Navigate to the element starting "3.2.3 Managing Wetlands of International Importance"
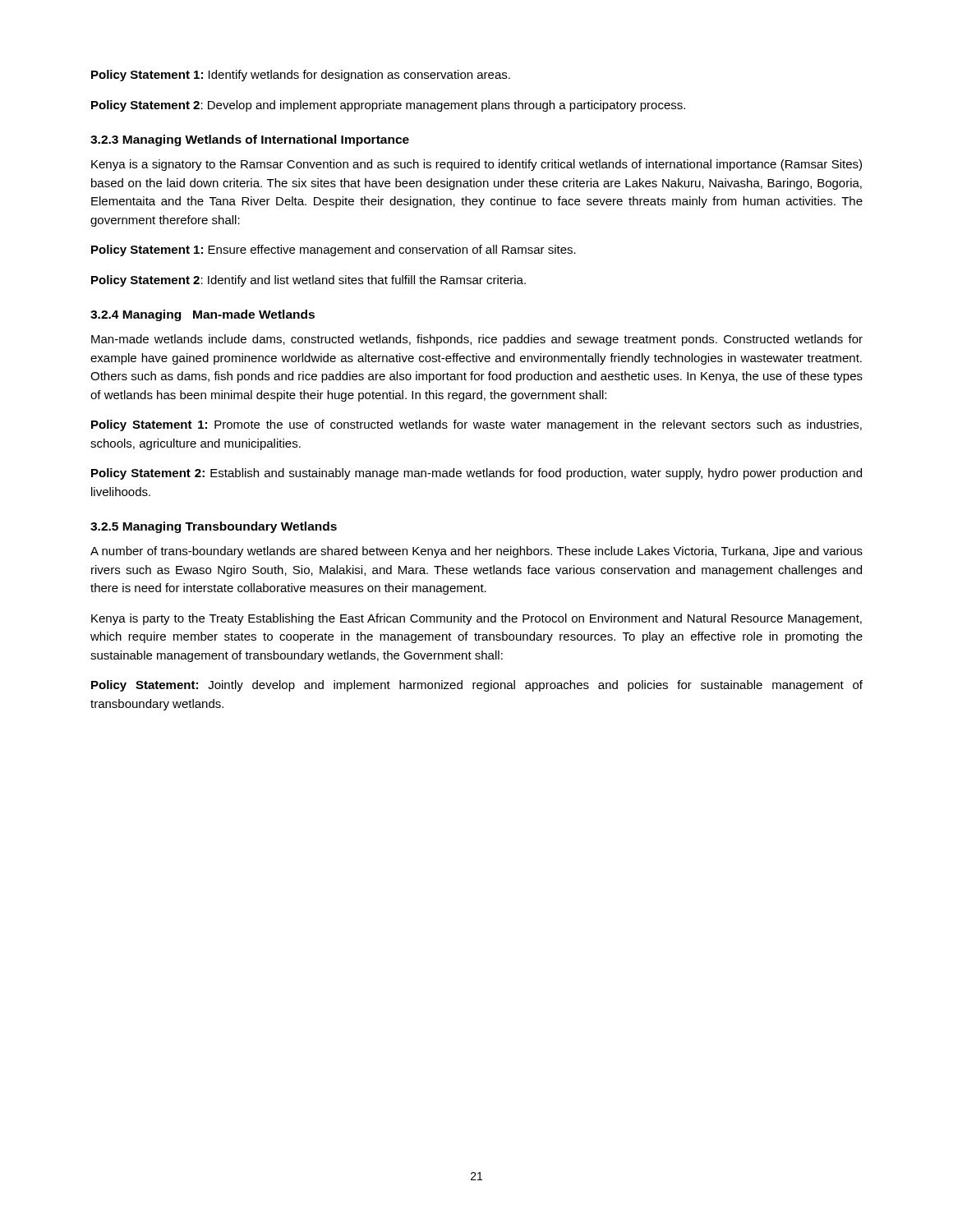The image size is (953, 1232). (250, 139)
